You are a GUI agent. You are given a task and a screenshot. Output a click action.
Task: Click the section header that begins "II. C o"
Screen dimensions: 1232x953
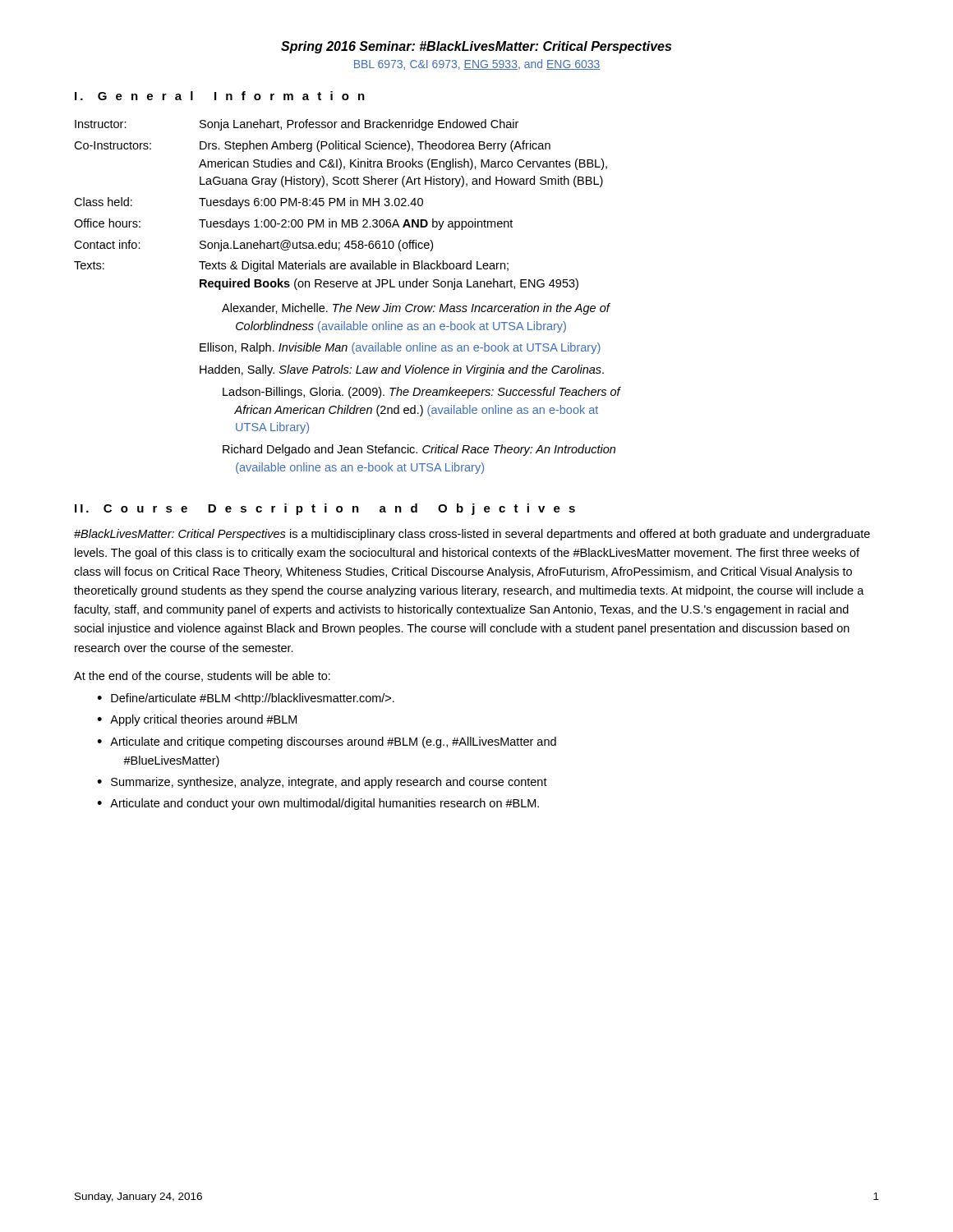tap(326, 508)
